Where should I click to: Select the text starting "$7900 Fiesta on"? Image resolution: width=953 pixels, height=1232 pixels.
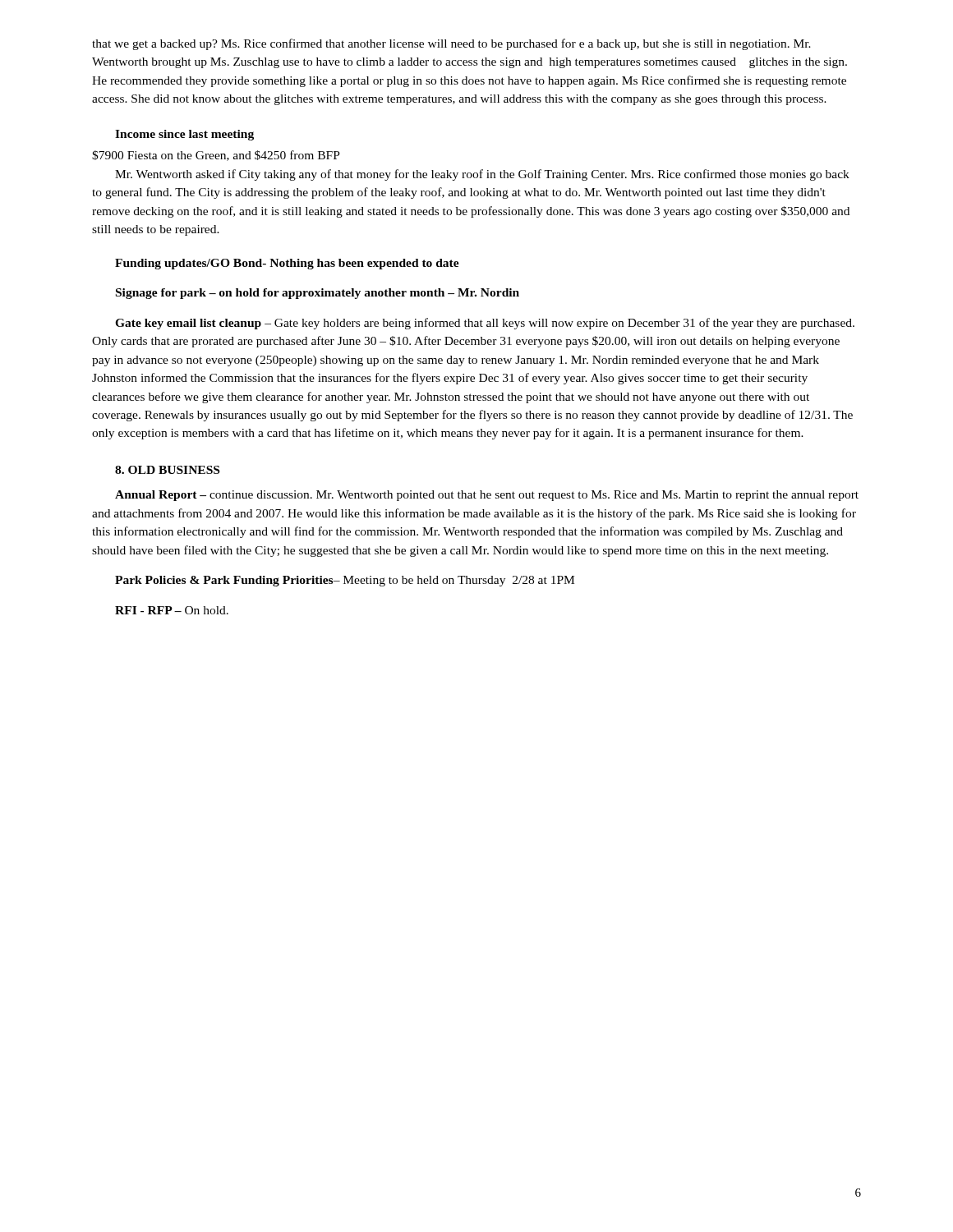tap(476, 193)
